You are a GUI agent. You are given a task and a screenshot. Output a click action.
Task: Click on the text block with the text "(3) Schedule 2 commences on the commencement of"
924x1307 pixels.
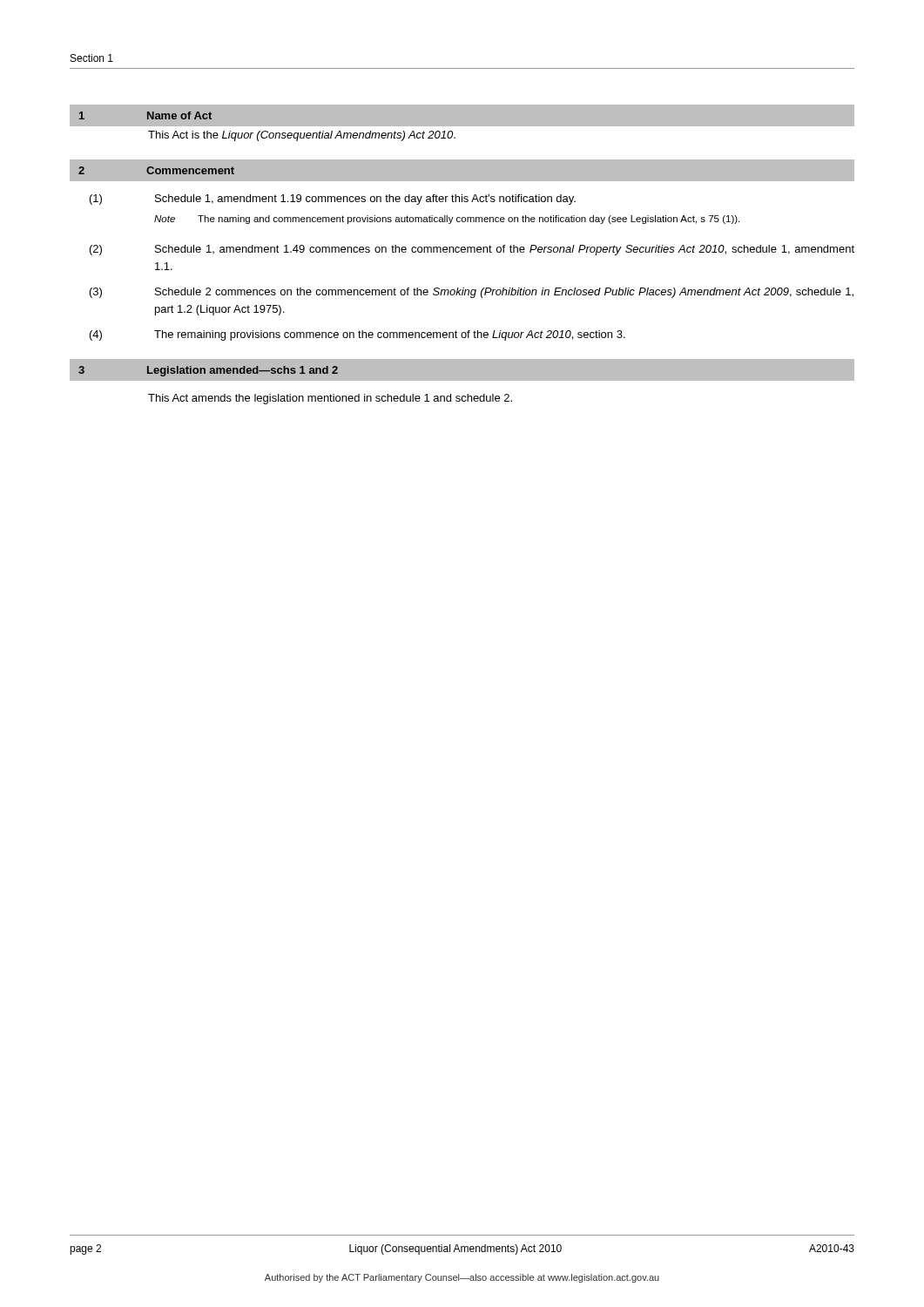[x=462, y=300]
